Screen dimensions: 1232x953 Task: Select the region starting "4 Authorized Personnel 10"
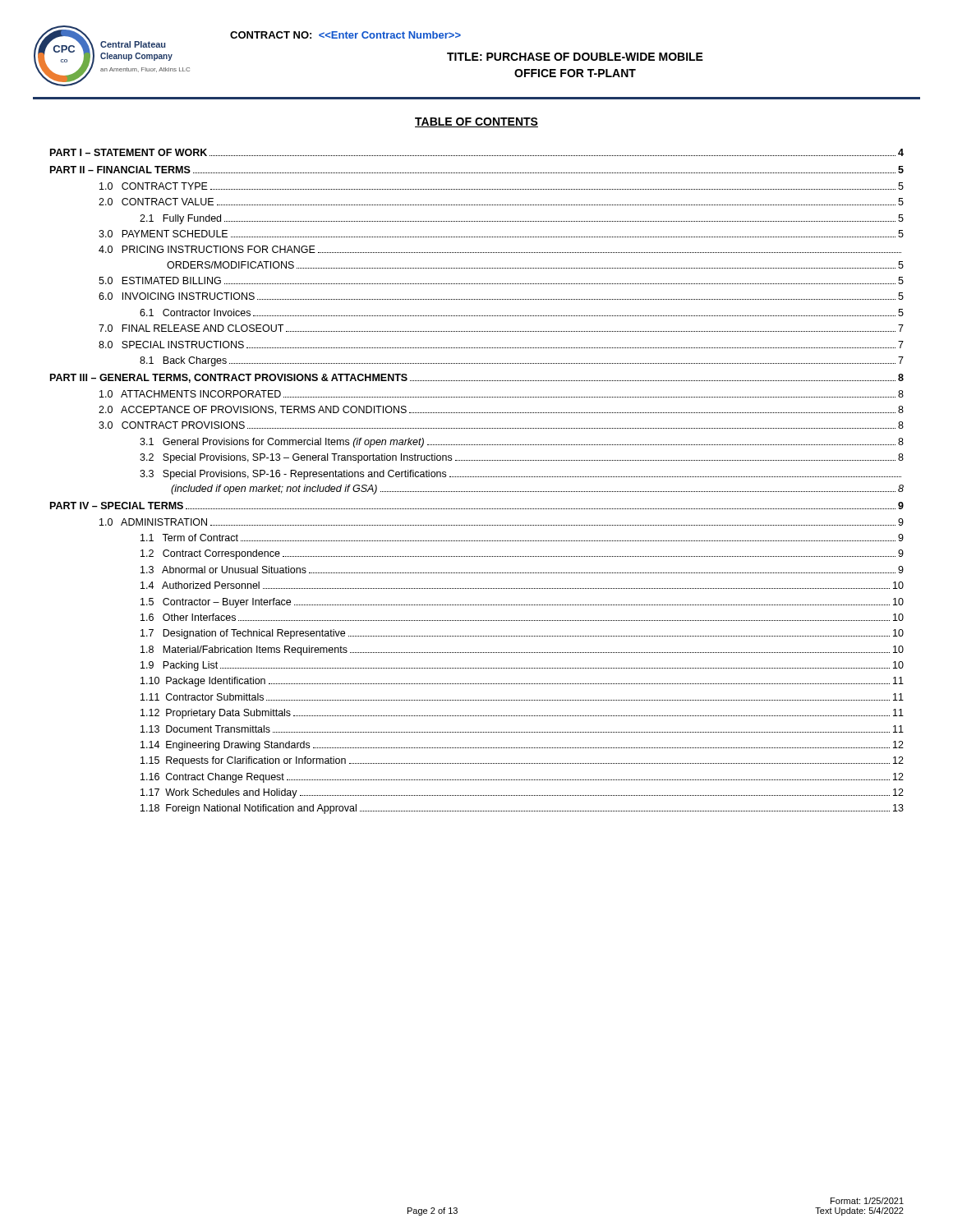point(522,586)
